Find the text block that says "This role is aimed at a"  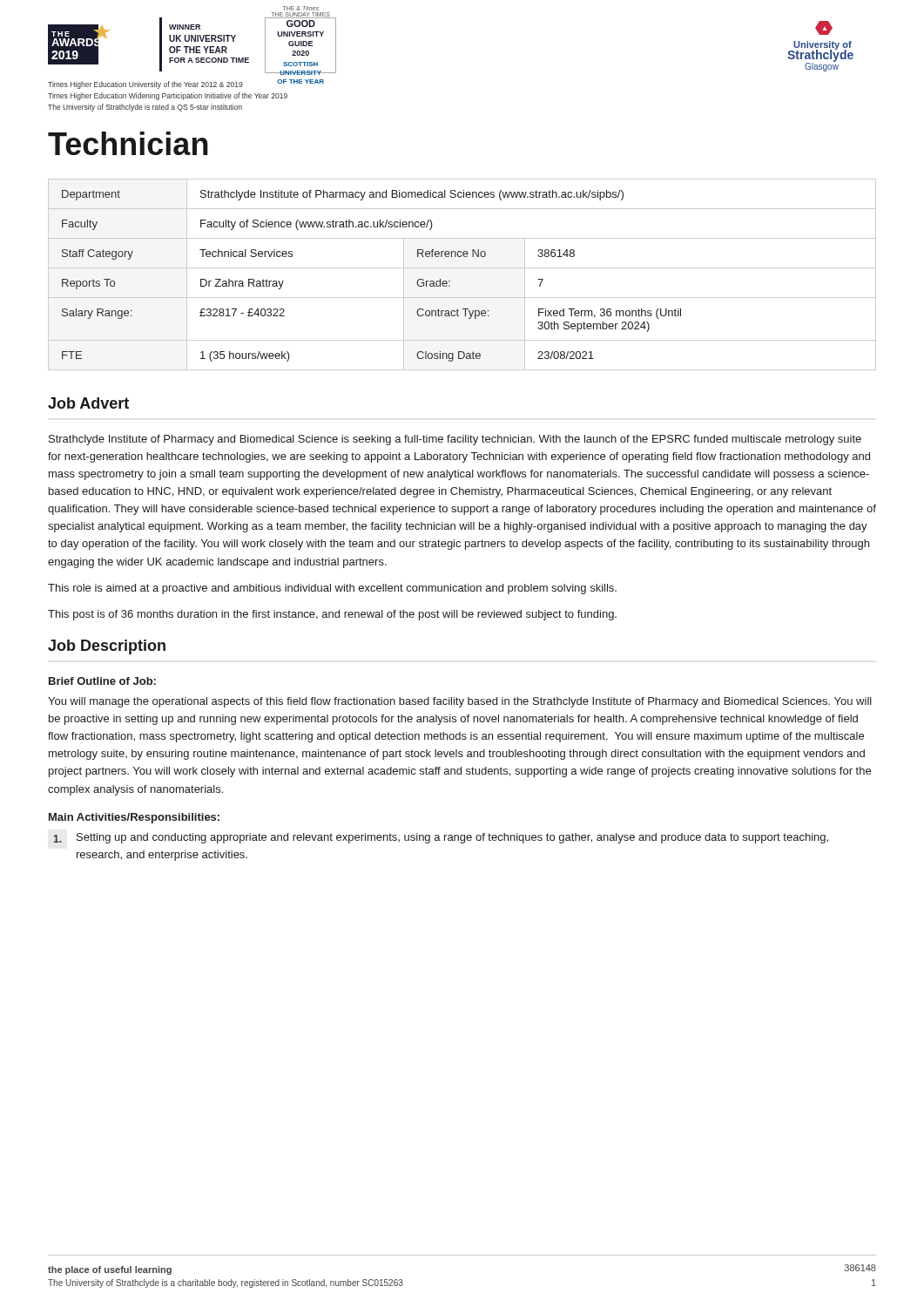(x=333, y=587)
